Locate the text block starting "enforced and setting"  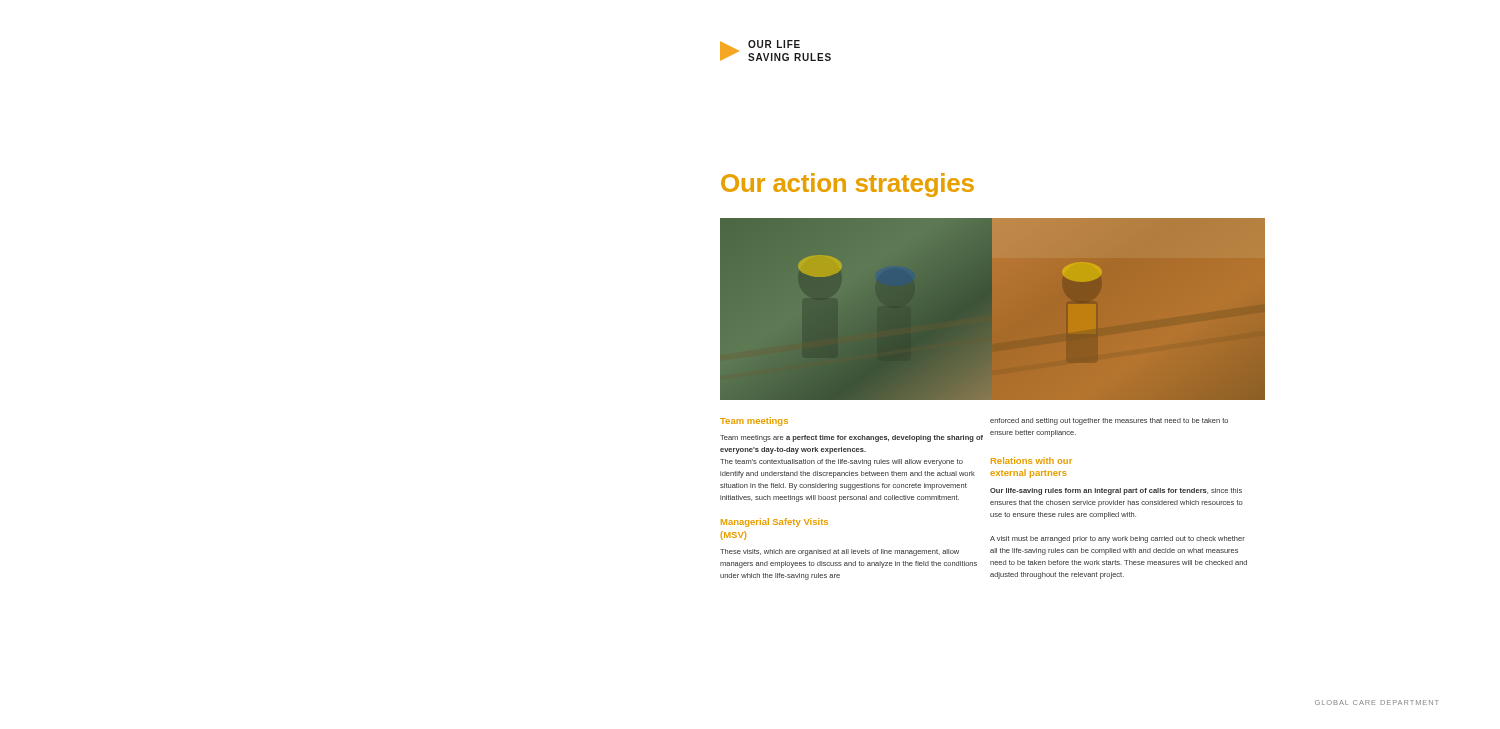click(1109, 427)
